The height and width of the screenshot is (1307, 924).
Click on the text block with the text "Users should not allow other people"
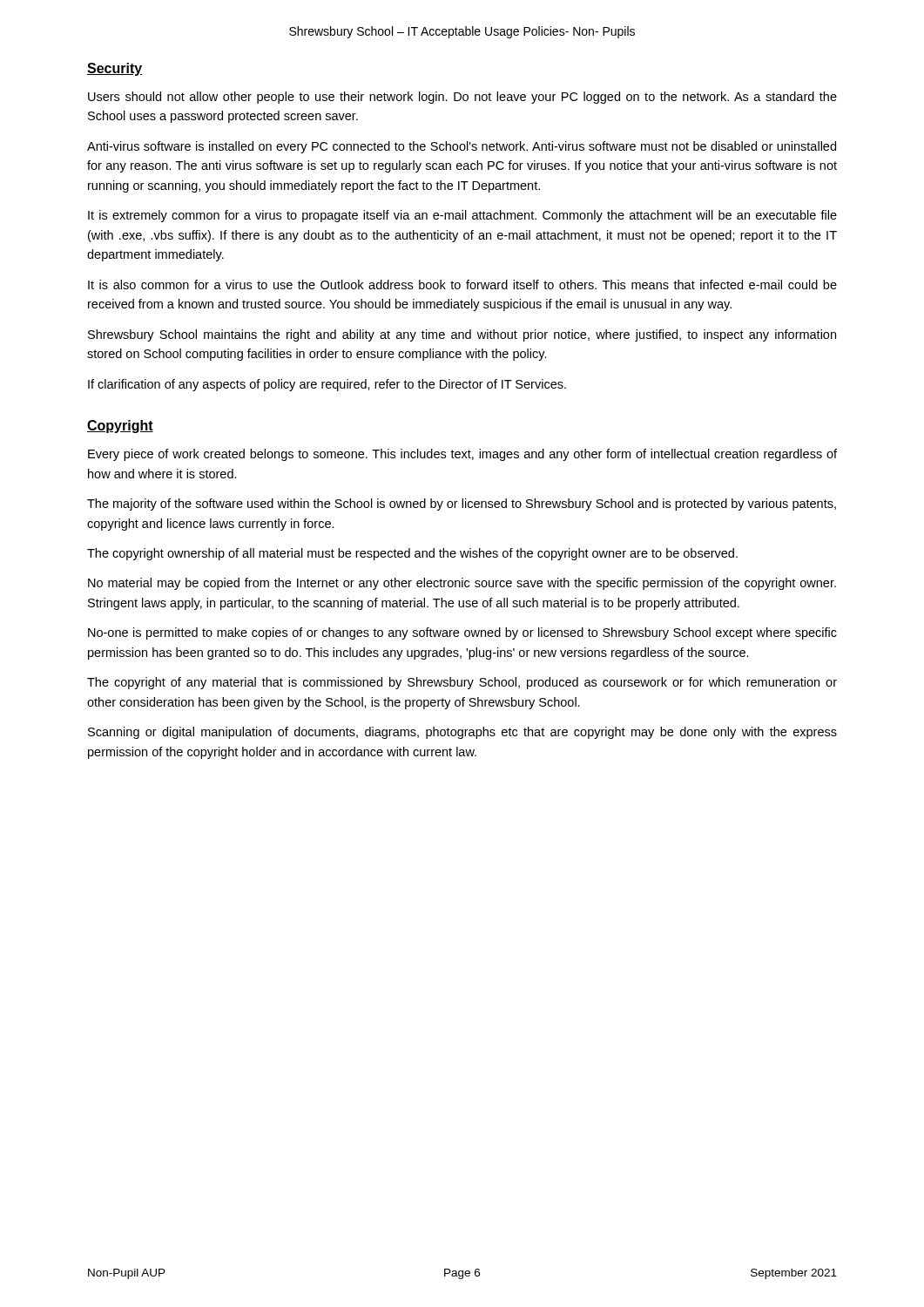pyautogui.click(x=462, y=107)
